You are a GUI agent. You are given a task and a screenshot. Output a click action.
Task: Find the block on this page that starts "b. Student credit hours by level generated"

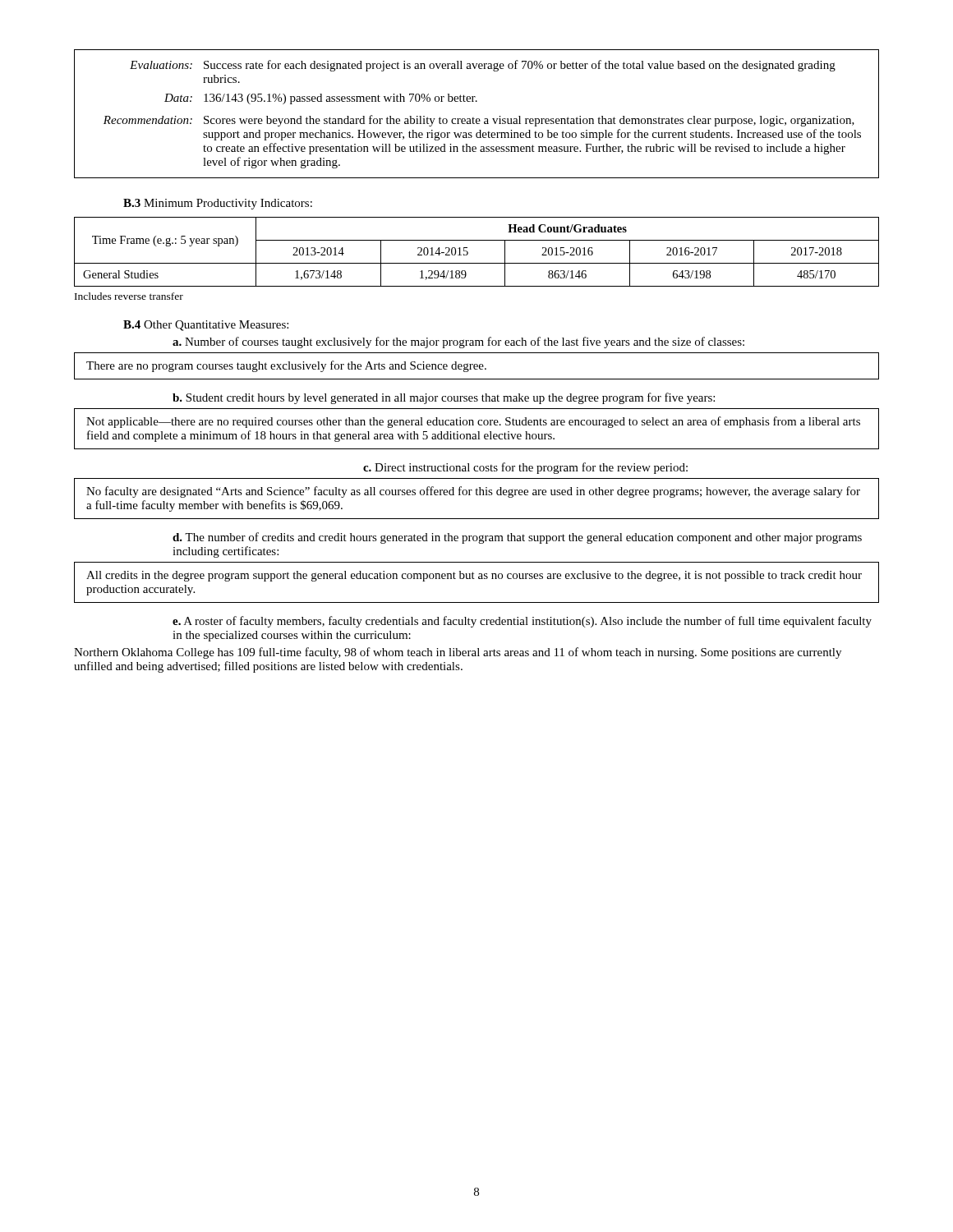444,398
